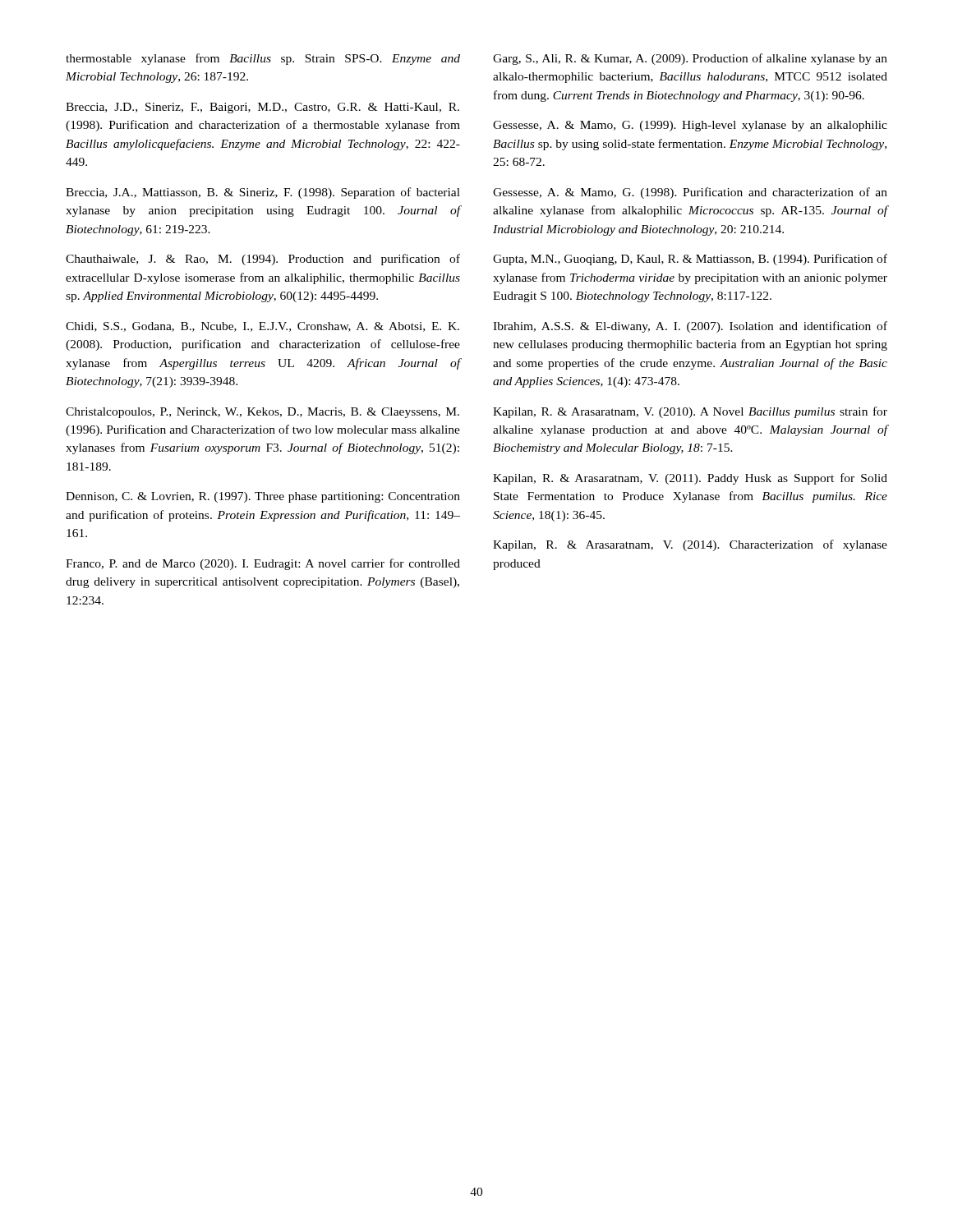Select the list item that reads "Chauthaiwale, J. & Rao,"

coord(263,277)
